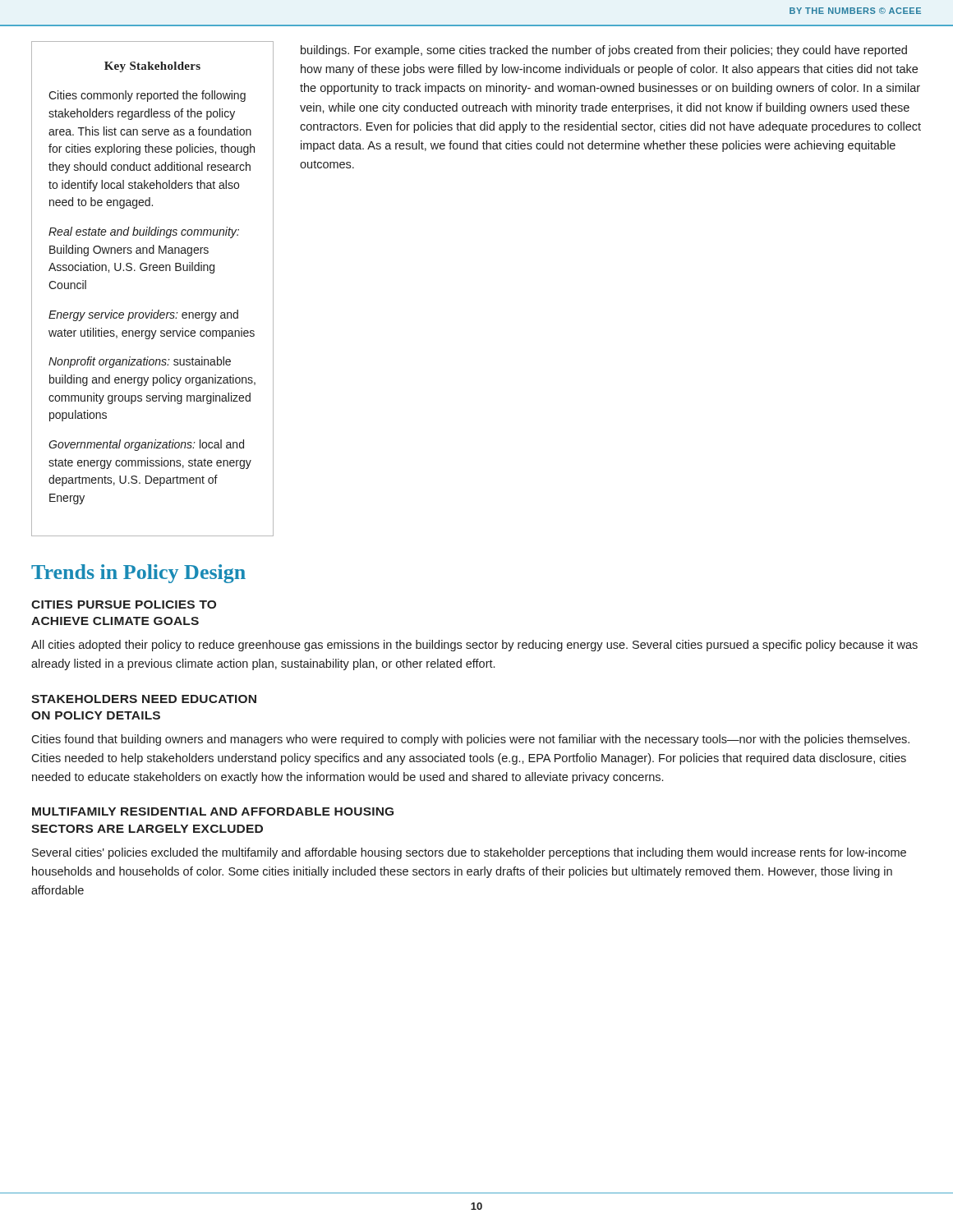
Task: Navigate to the text block starting "Stakeholders Need Educationon Policy Details"
Action: click(x=144, y=706)
